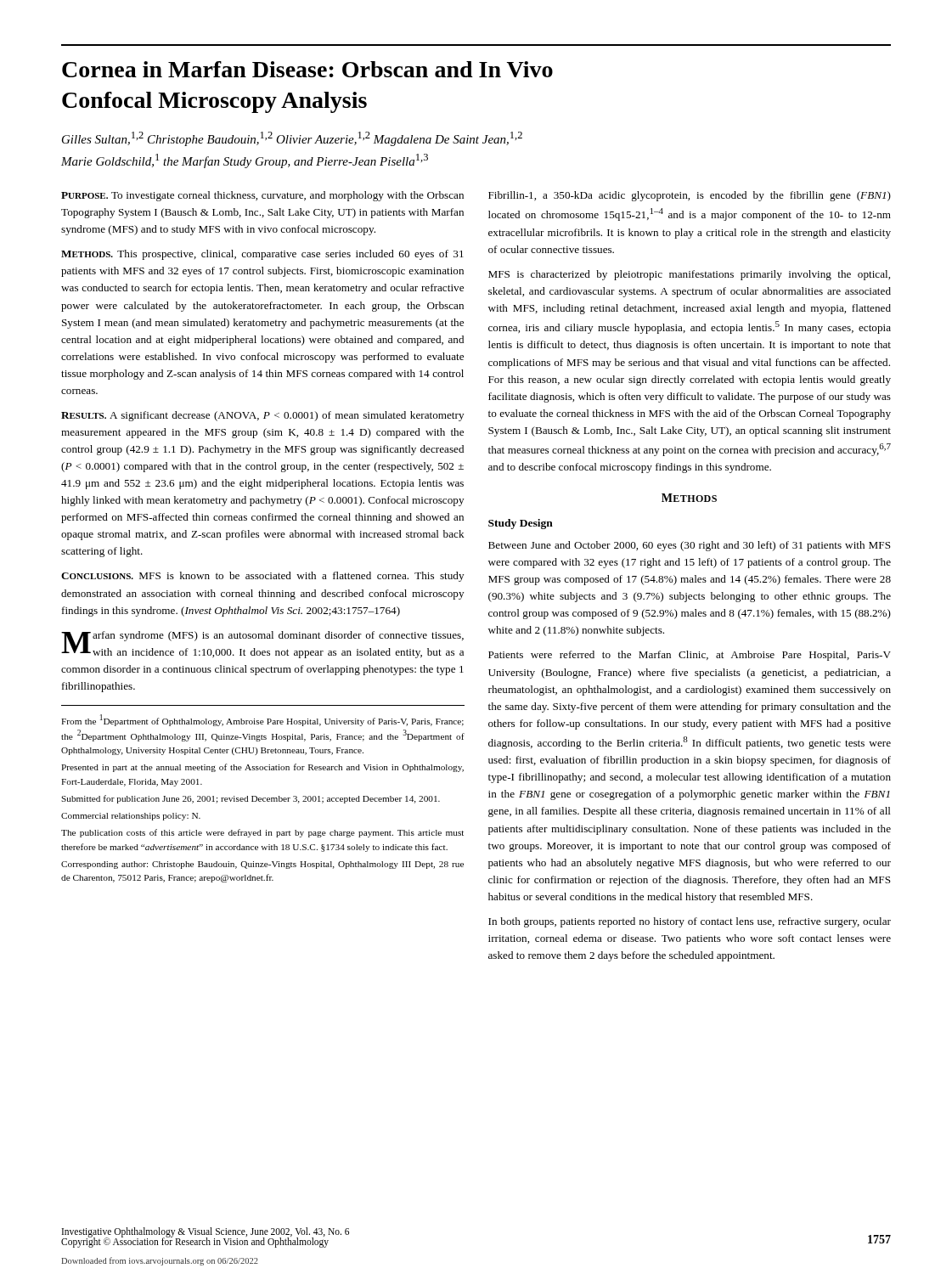952x1274 pixels.
Task: Point to the block starting "Patients were referred to the"
Action: click(x=689, y=776)
